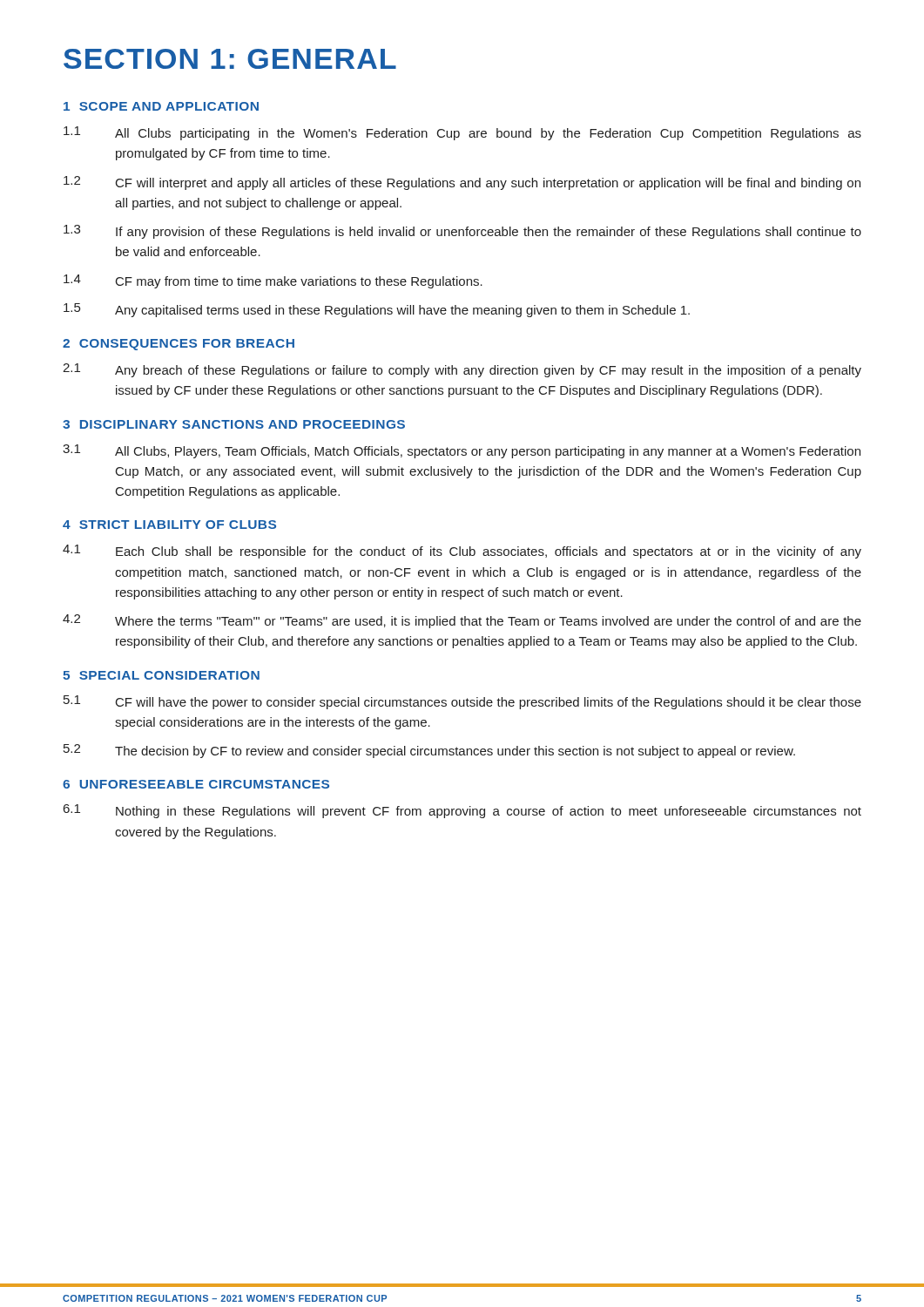Screen dimensions: 1307x924
Task: Where is the passage that starts "4 CF may from time to time"?
Action: click(x=273, y=281)
